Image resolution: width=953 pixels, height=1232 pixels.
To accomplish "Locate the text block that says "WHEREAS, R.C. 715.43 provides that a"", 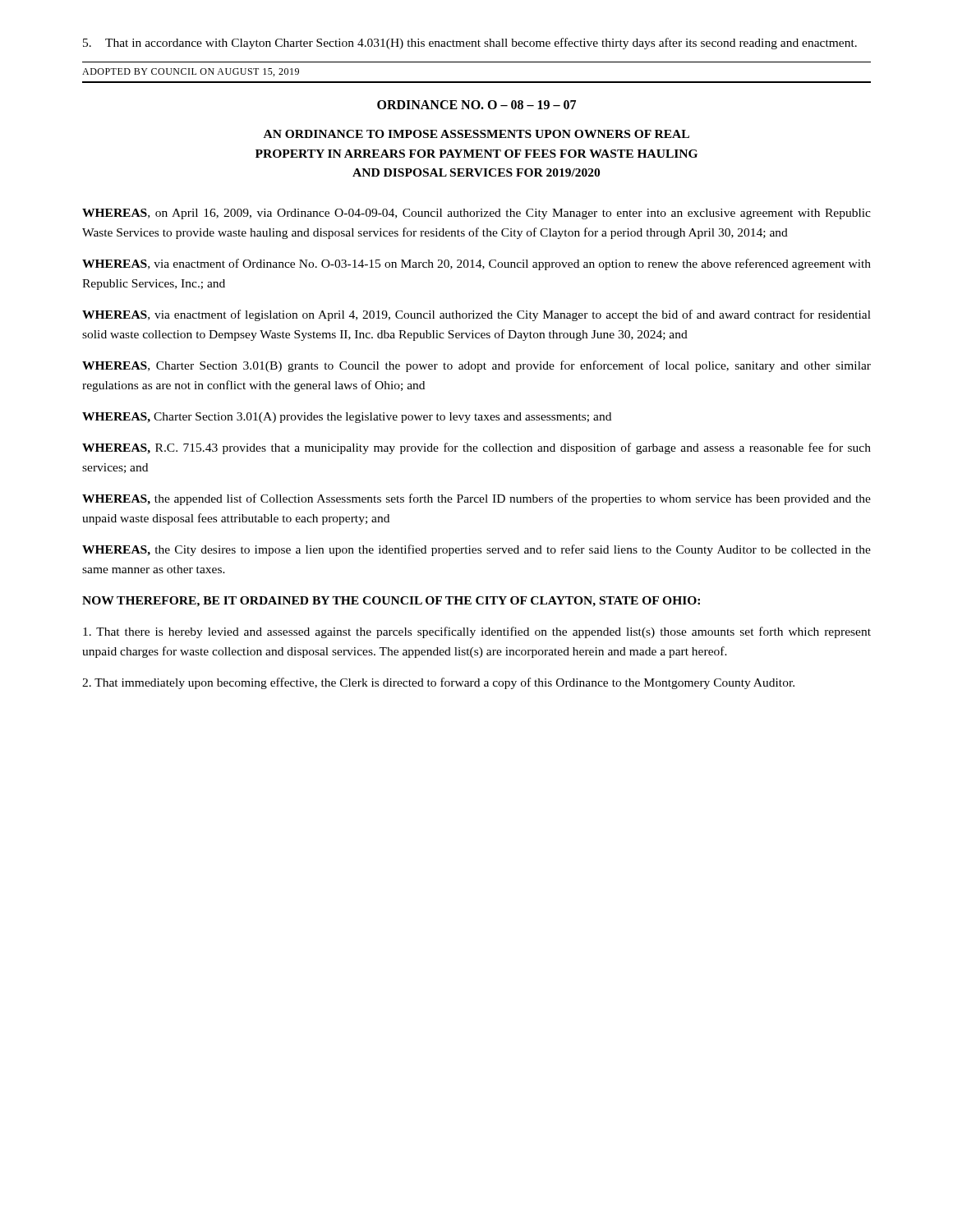I will pos(476,457).
